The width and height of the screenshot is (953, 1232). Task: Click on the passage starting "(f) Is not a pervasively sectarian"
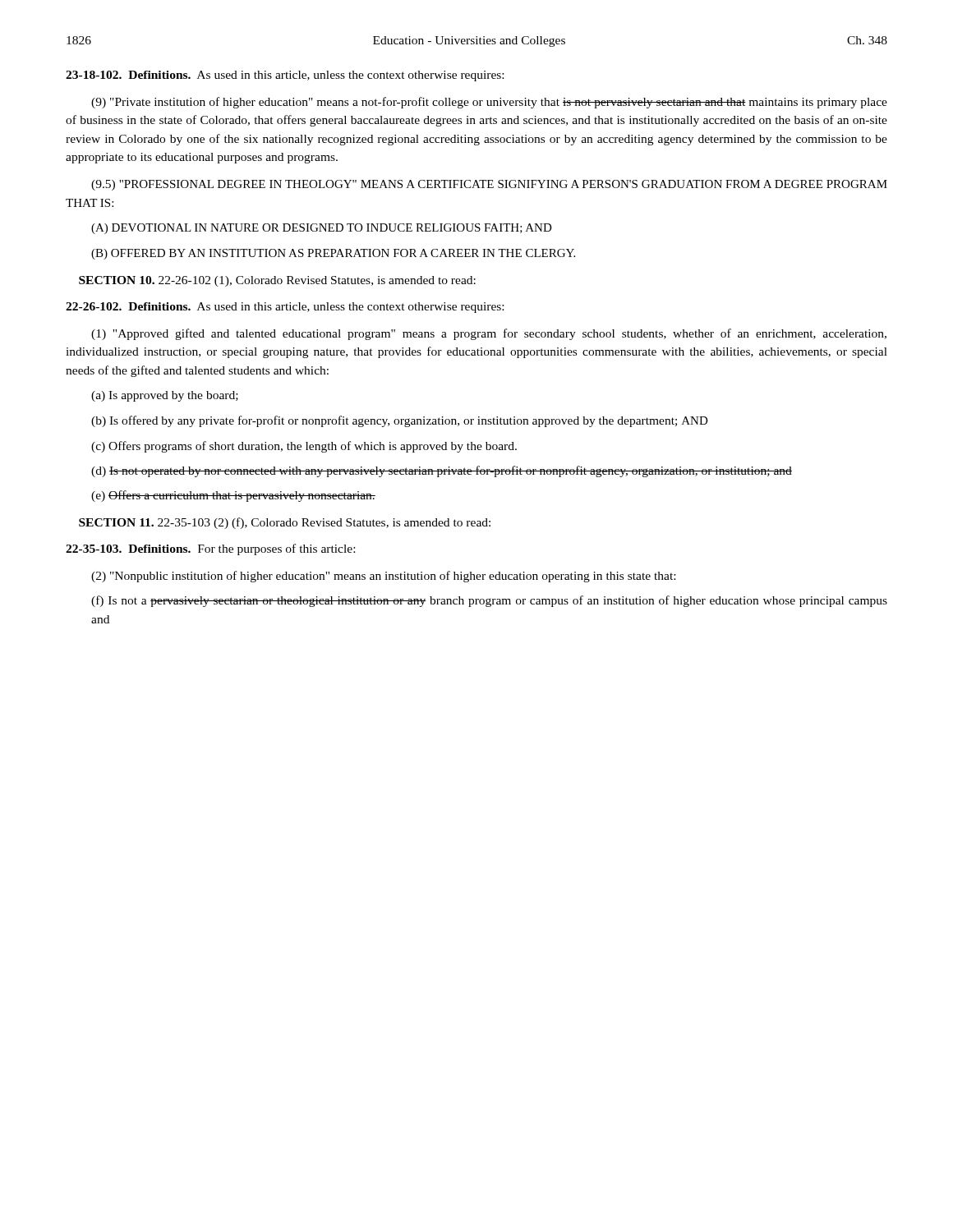(489, 610)
